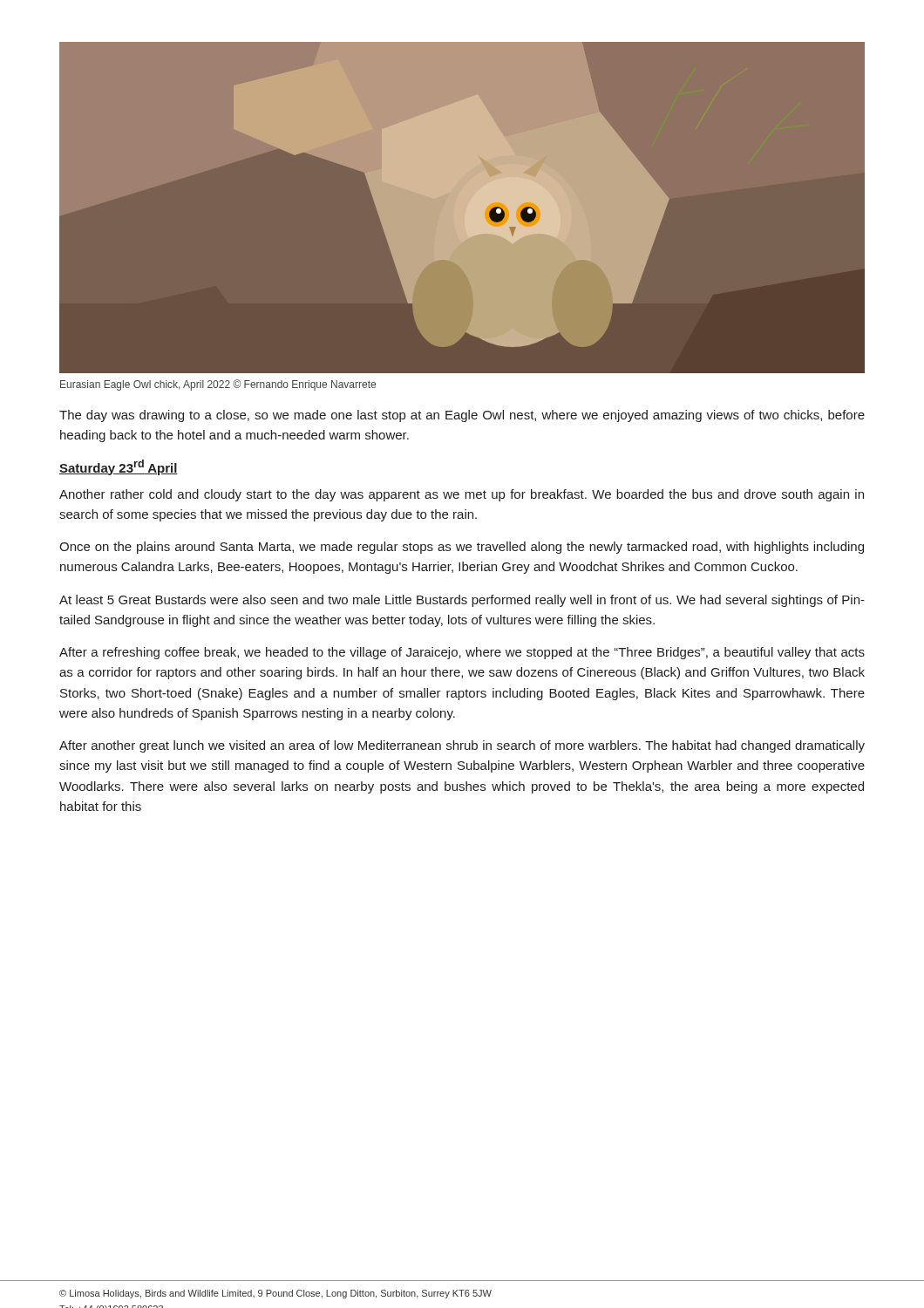Click the photo
This screenshot has height=1308, width=924.
462,208
